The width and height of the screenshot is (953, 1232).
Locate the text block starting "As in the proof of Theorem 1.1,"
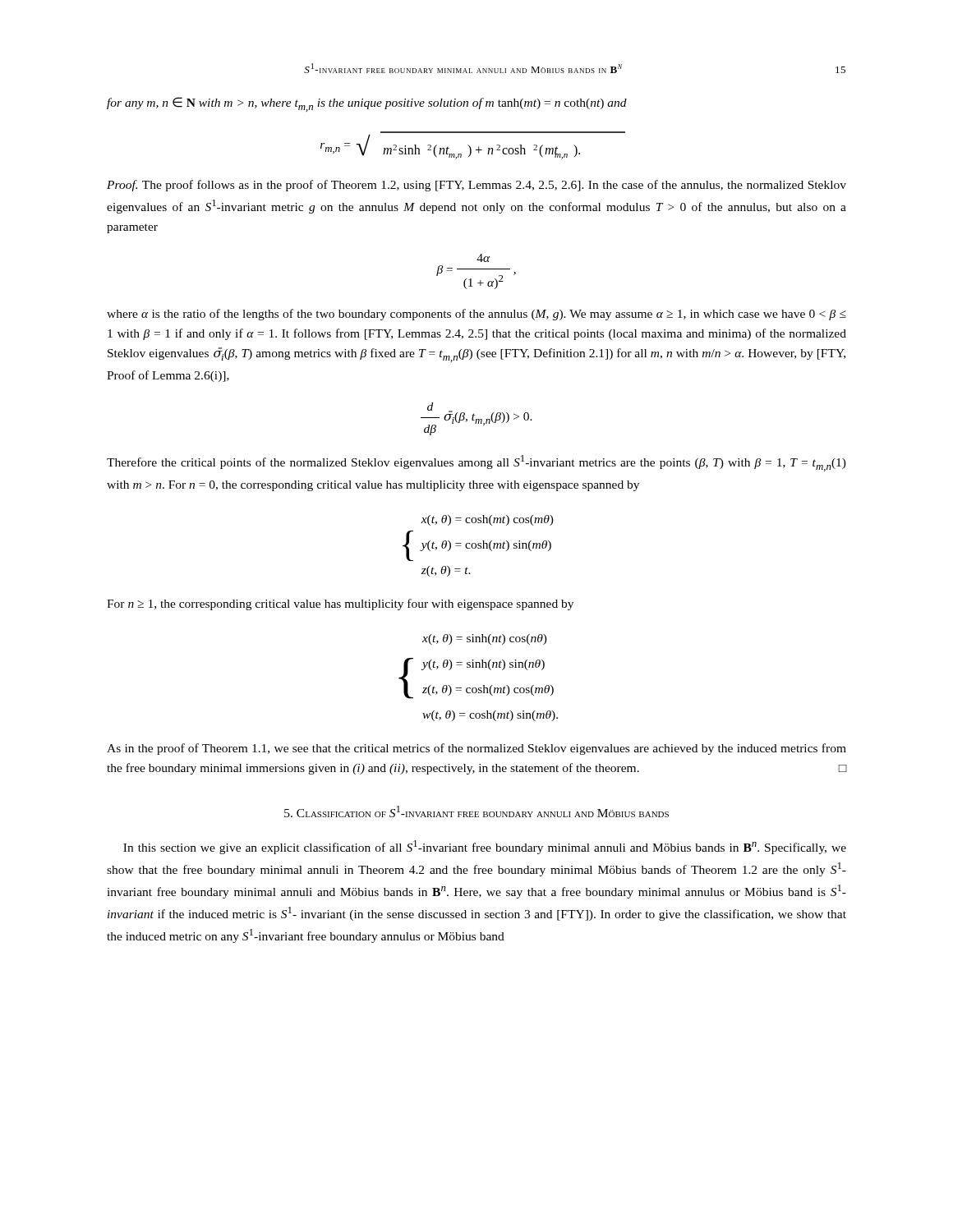tap(476, 760)
